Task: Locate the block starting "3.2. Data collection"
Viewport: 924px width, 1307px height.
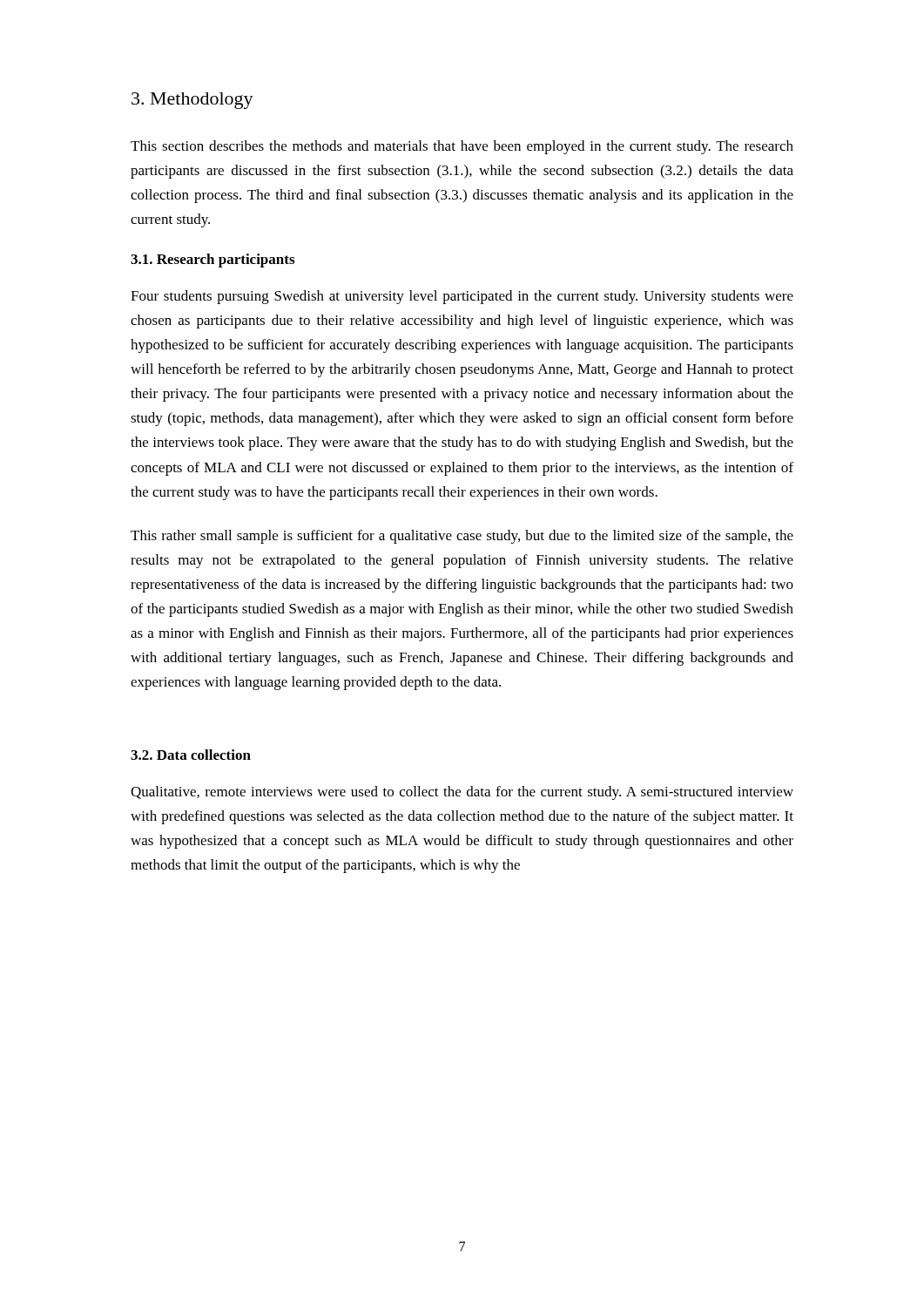Action: (191, 755)
